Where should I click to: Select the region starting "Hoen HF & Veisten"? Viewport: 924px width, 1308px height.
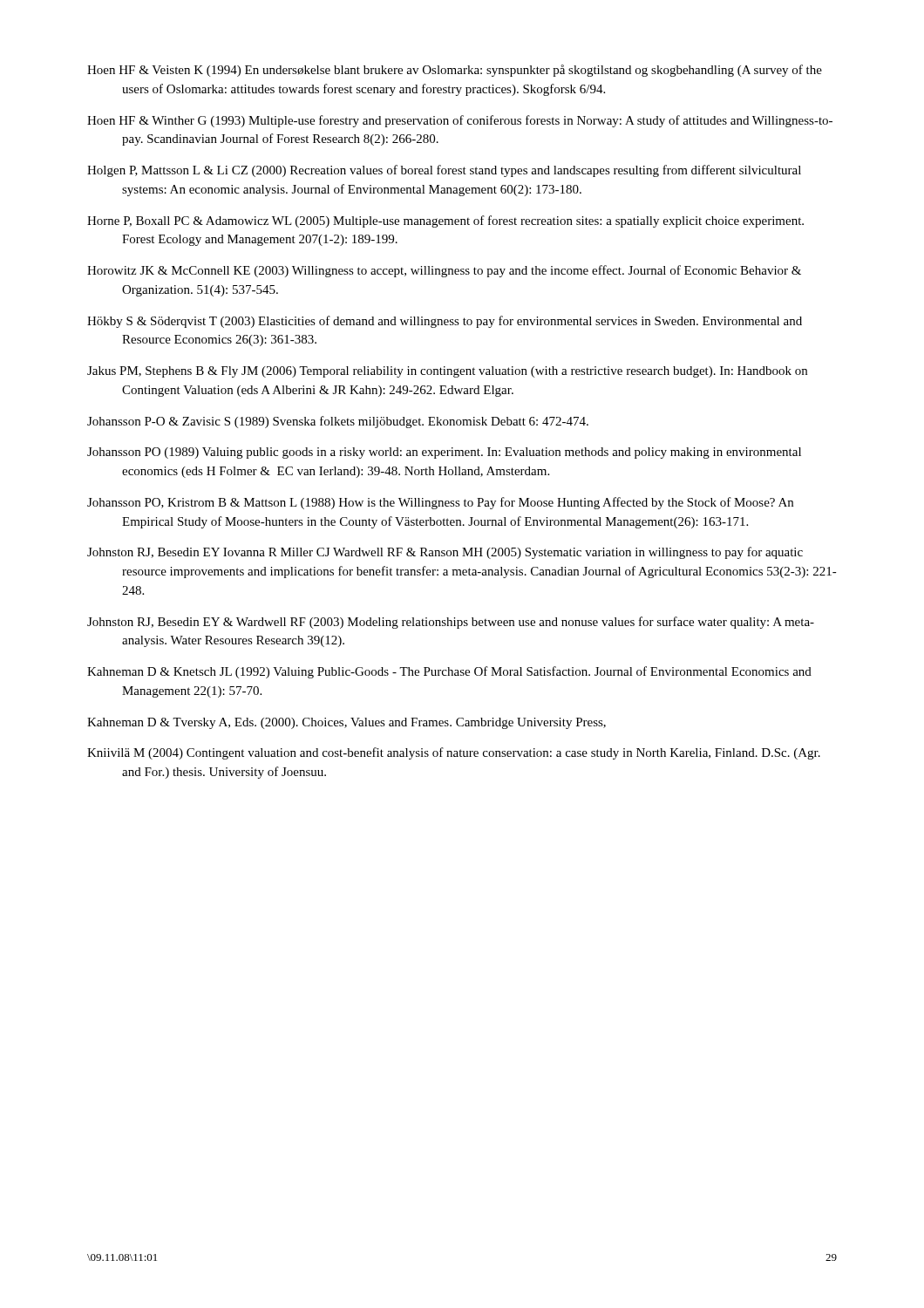[x=455, y=79]
